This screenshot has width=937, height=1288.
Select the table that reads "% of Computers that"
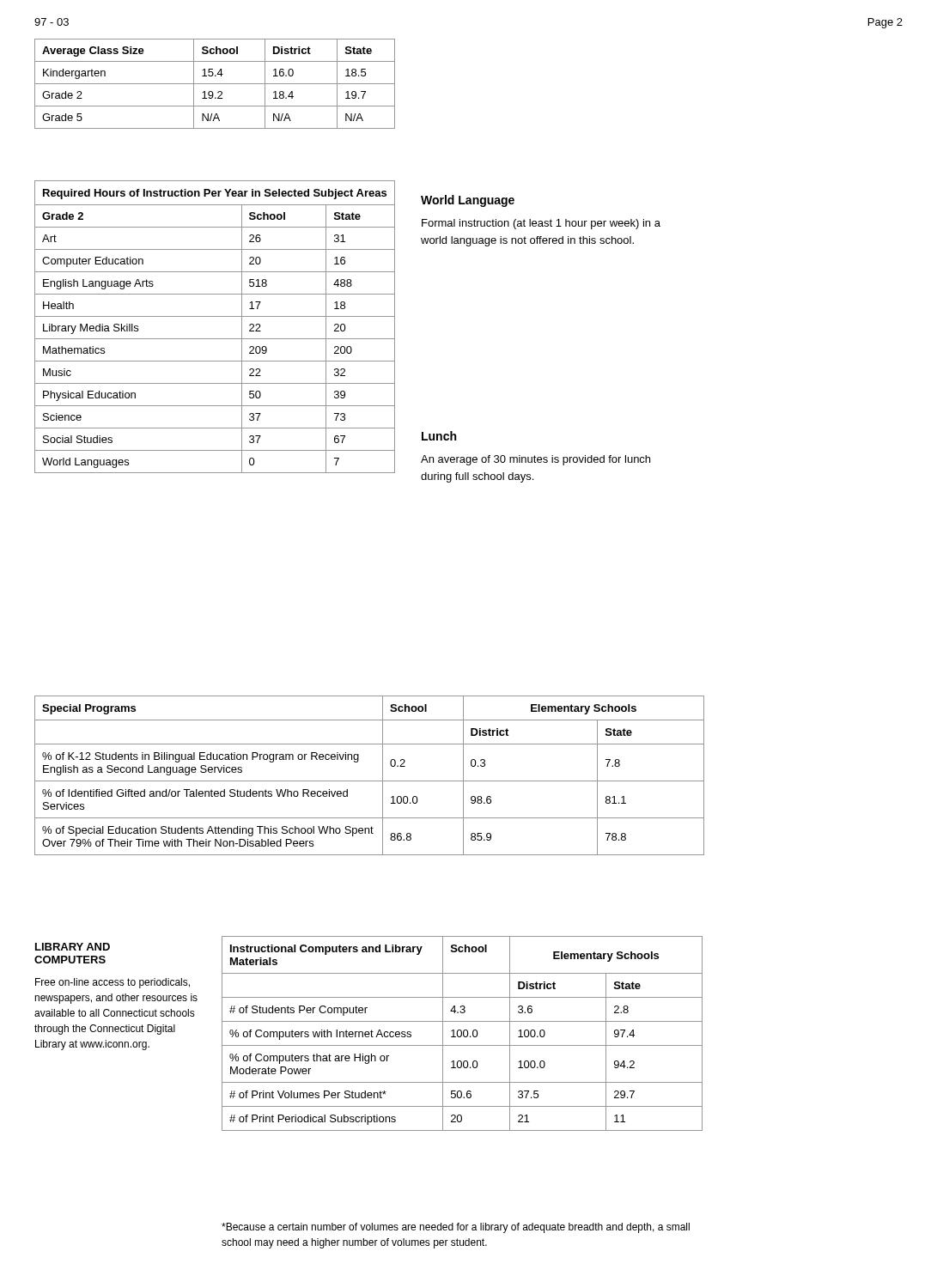point(462,1033)
